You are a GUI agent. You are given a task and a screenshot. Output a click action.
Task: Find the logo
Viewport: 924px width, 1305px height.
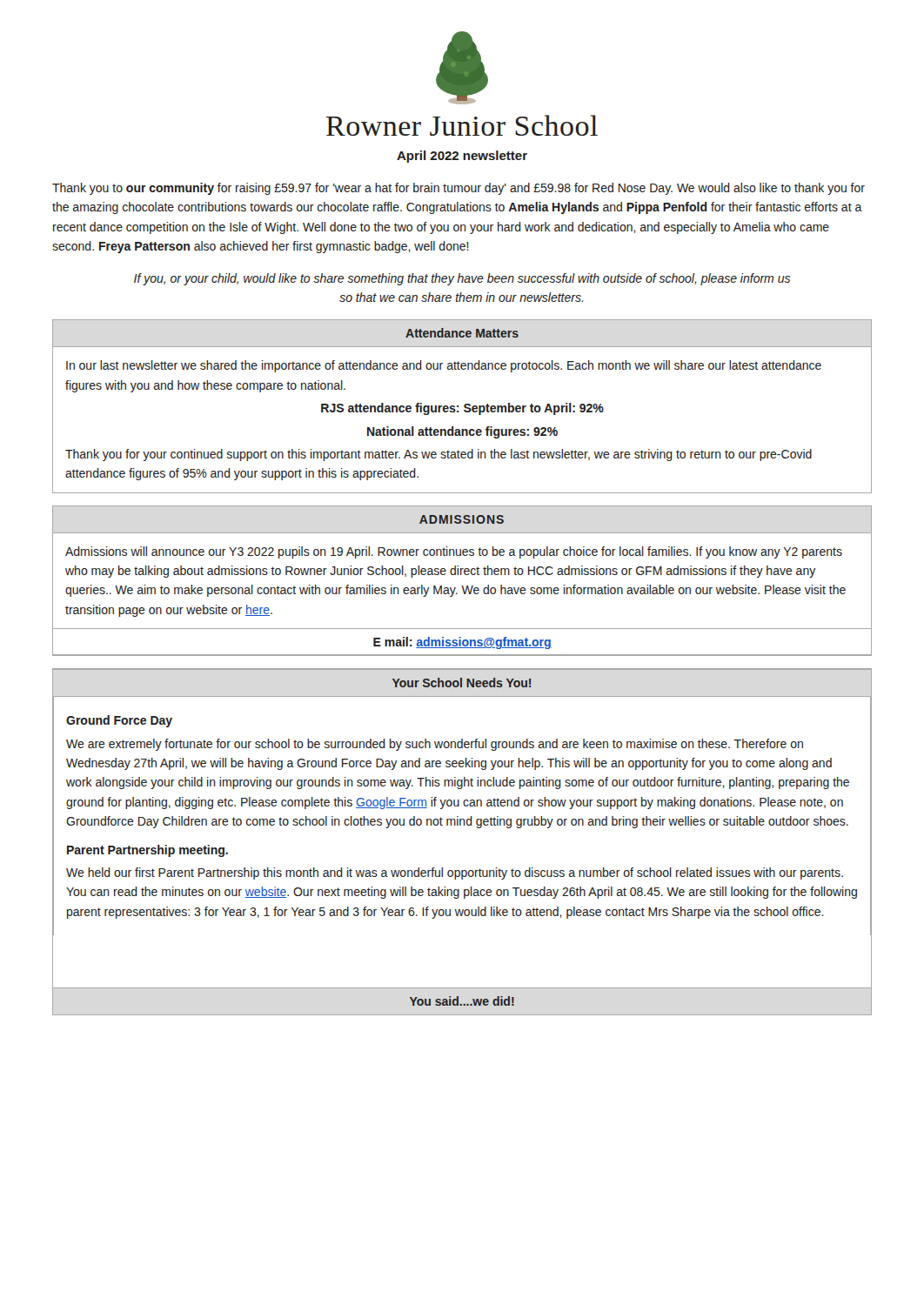click(462, 94)
